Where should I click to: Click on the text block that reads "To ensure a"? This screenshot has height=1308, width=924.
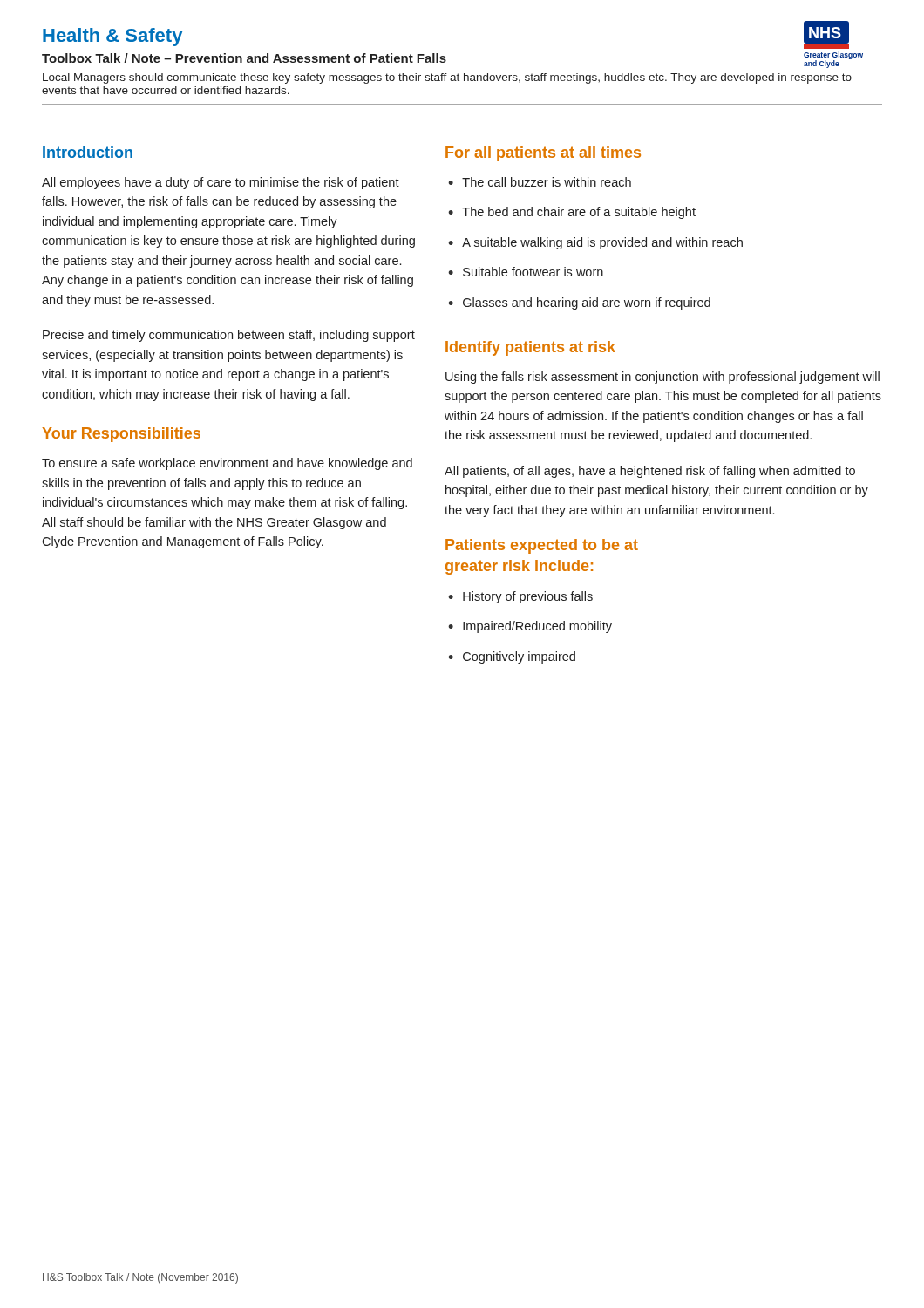[227, 502]
